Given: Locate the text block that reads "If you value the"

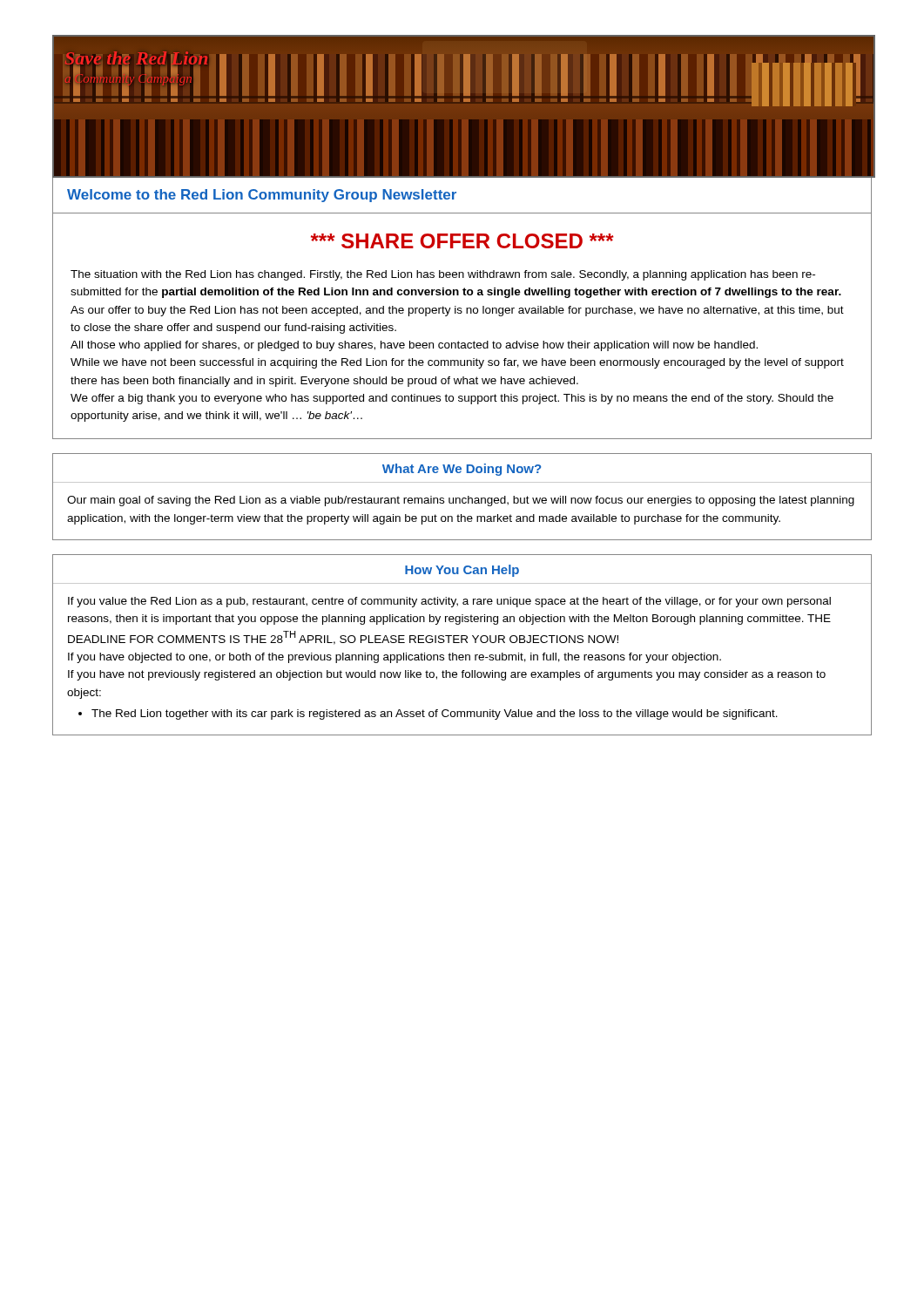Looking at the screenshot, I should [x=462, y=620].
